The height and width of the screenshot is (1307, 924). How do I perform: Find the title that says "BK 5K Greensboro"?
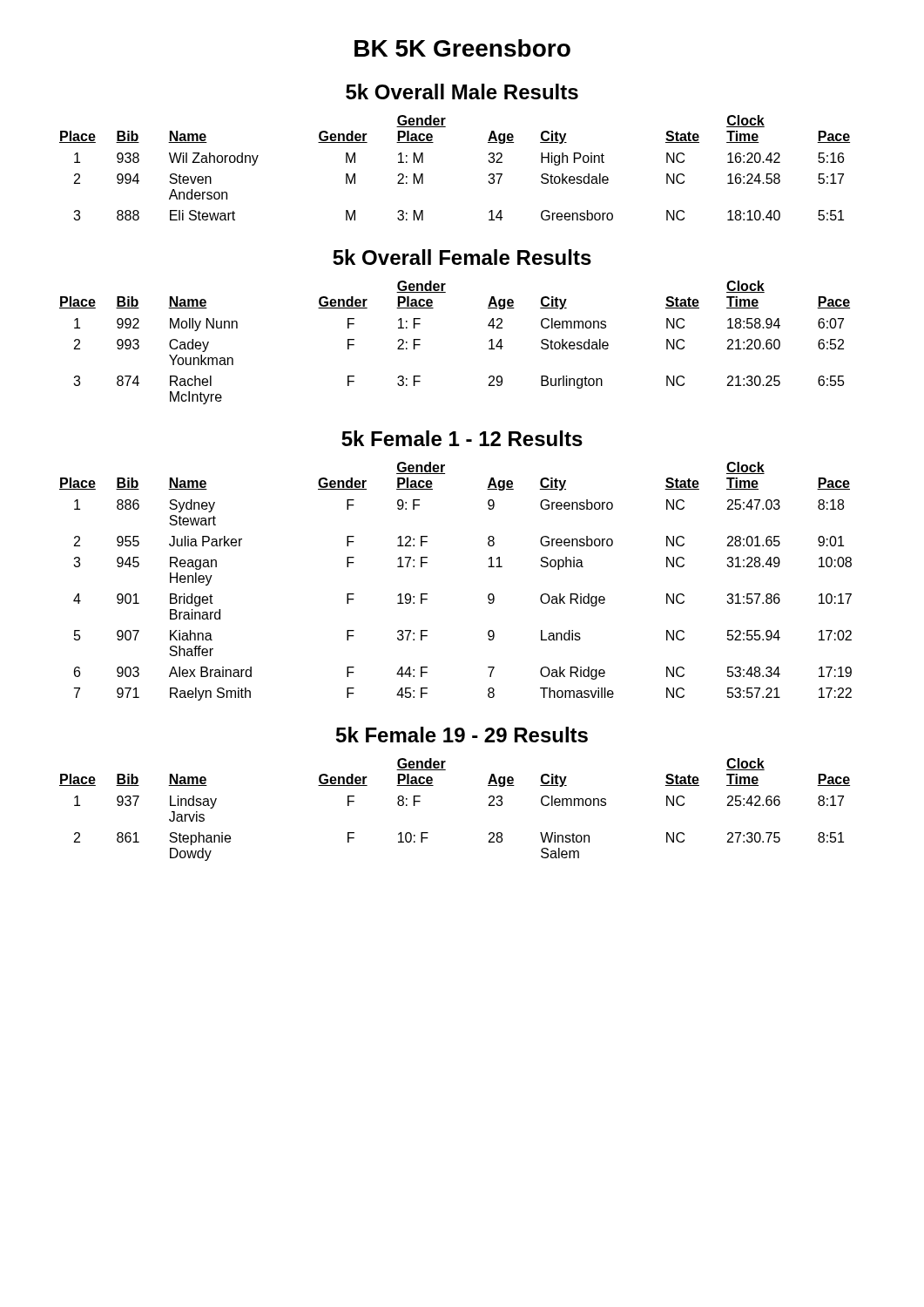(462, 48)
